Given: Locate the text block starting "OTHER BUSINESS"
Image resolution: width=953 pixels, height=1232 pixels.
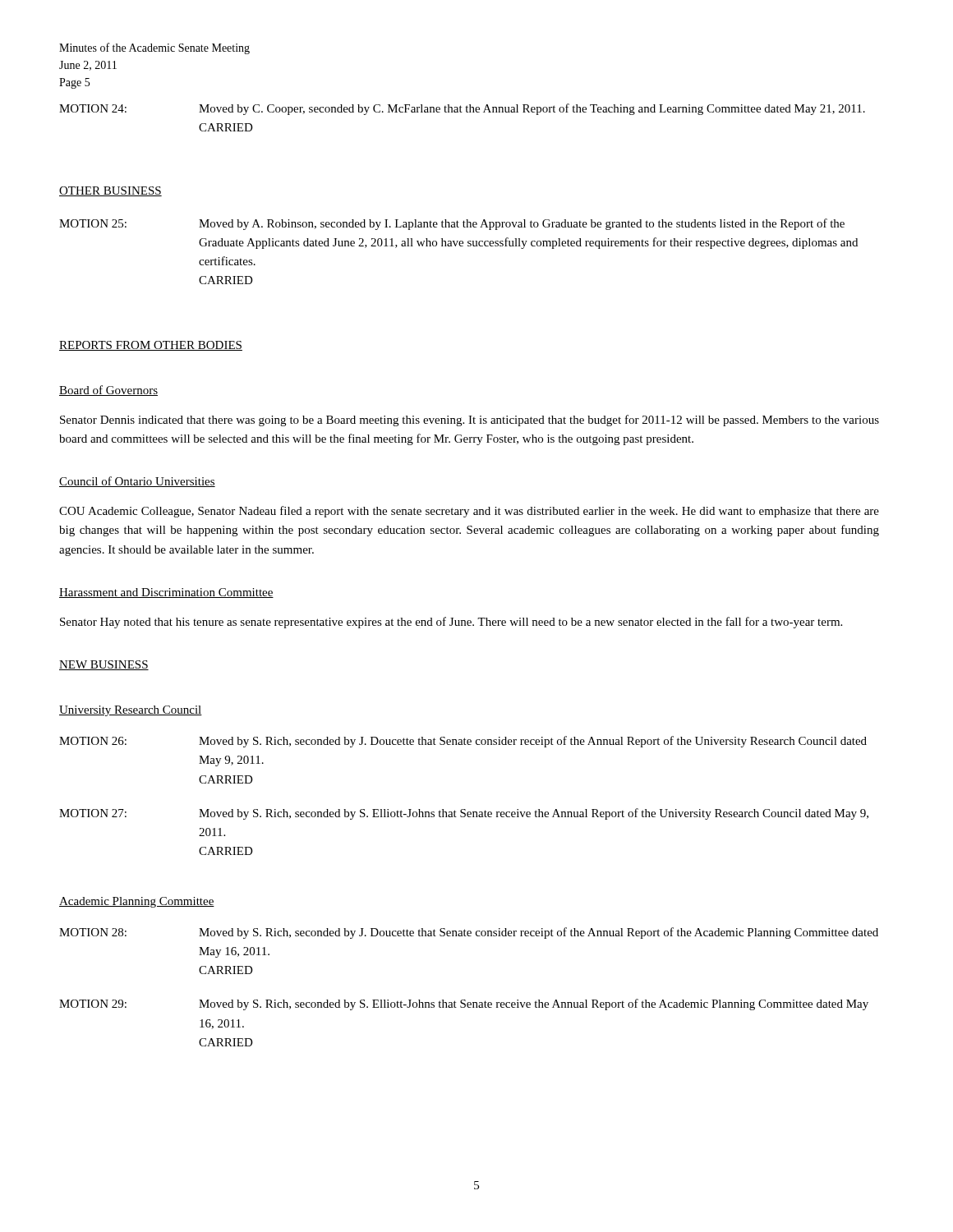Looking at the screenshot, I should (110, 191).
